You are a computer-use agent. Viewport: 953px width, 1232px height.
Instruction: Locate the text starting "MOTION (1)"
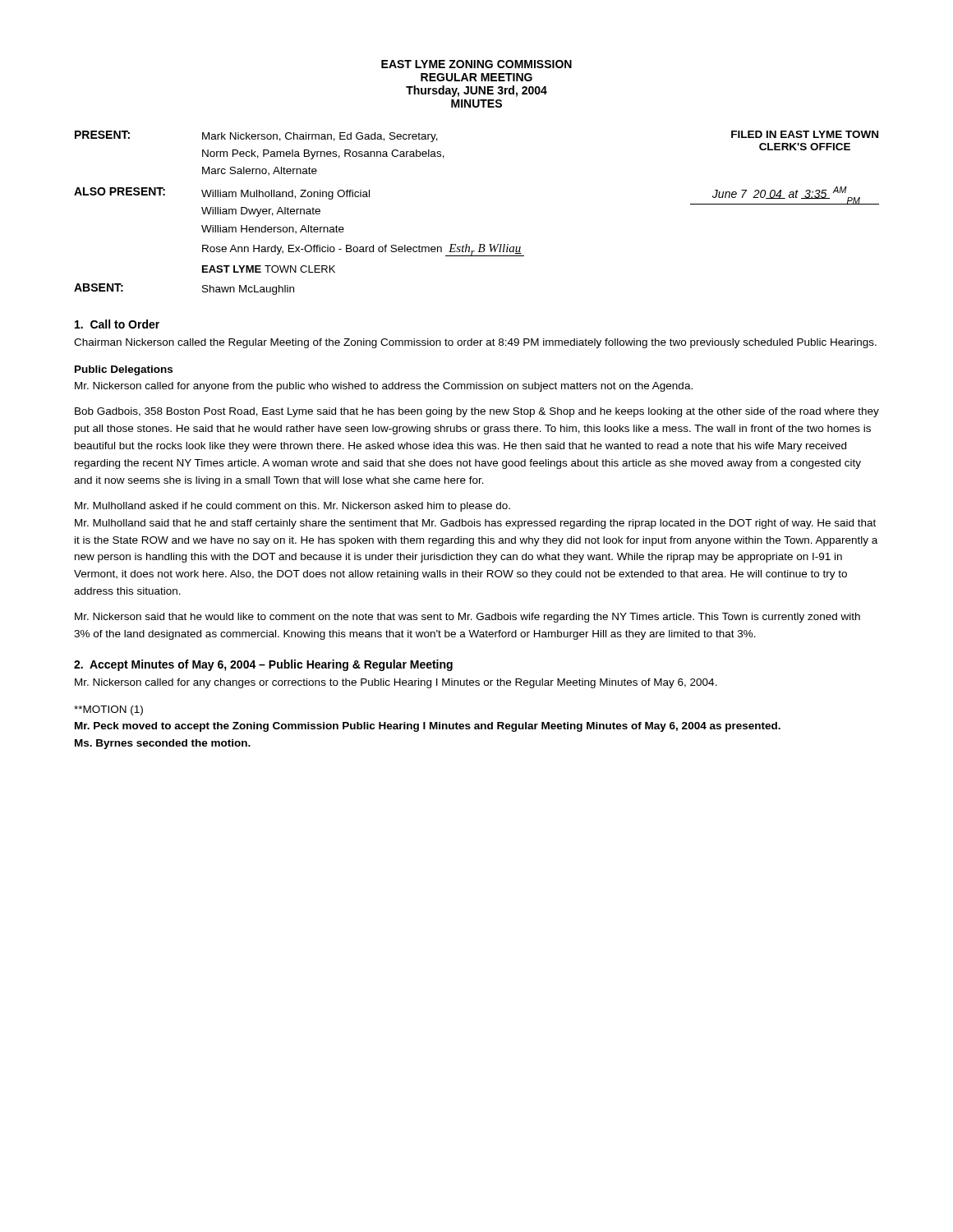(109, 709)
